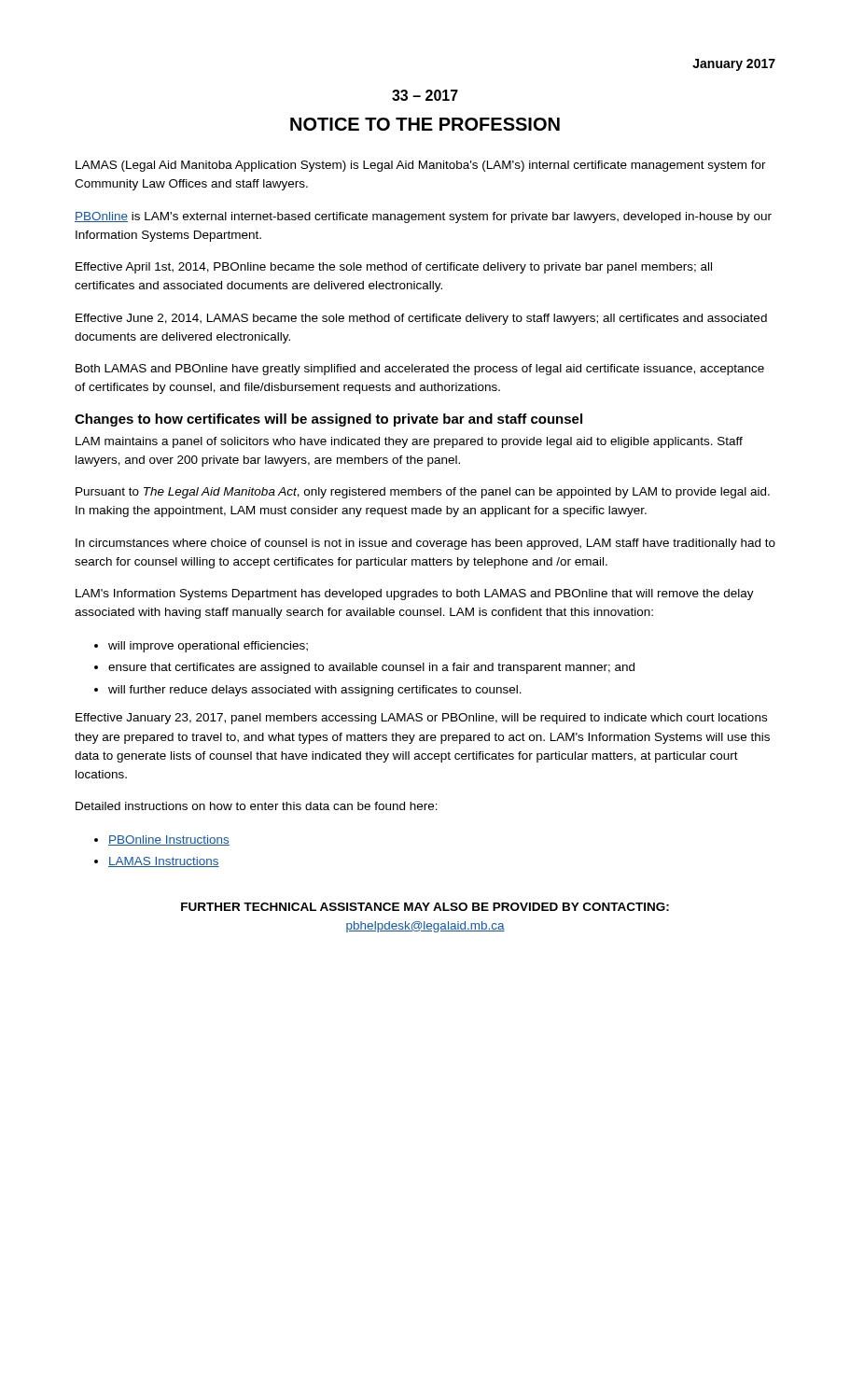This screenshot has height=1400, width=850.
Task: Select the title that says "NOTICE TO THE PROFESSION"
Action: (425, 124)
